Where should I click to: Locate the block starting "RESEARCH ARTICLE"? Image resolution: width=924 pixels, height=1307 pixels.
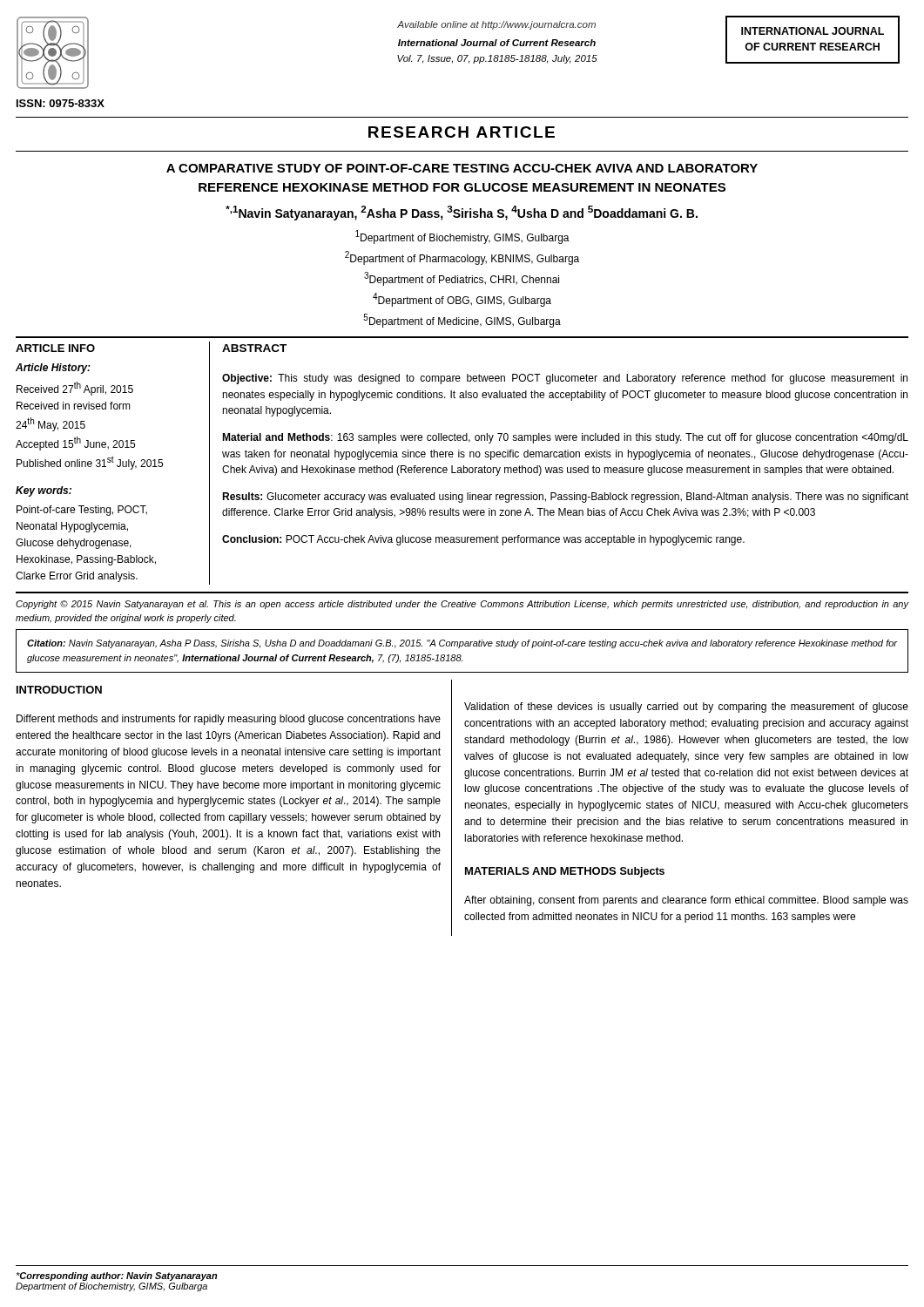(462, 132)
